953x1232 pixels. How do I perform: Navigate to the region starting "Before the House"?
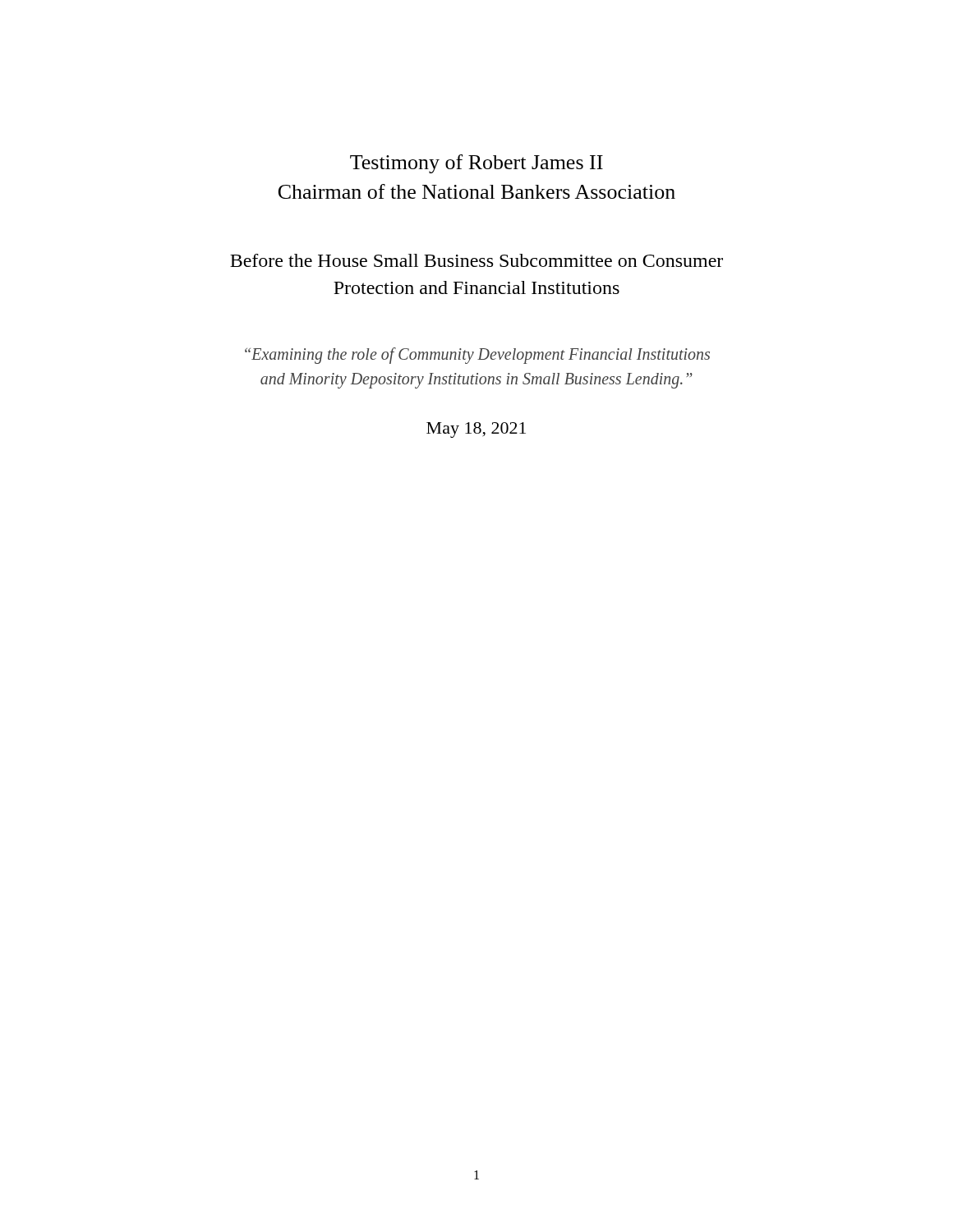476,275
